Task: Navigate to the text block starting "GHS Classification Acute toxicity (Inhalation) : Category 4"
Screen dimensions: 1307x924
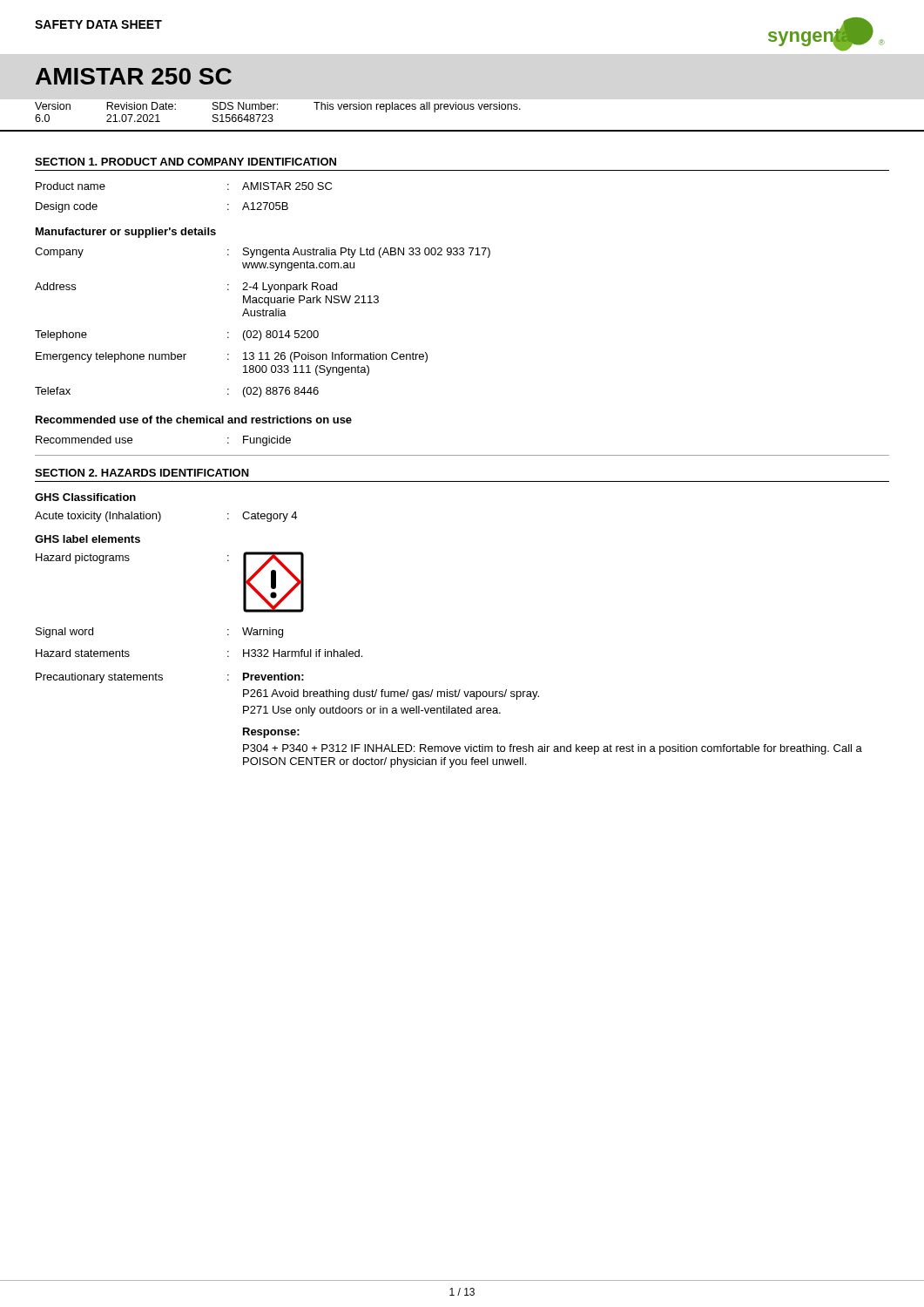Action: [x=85, y=497]
